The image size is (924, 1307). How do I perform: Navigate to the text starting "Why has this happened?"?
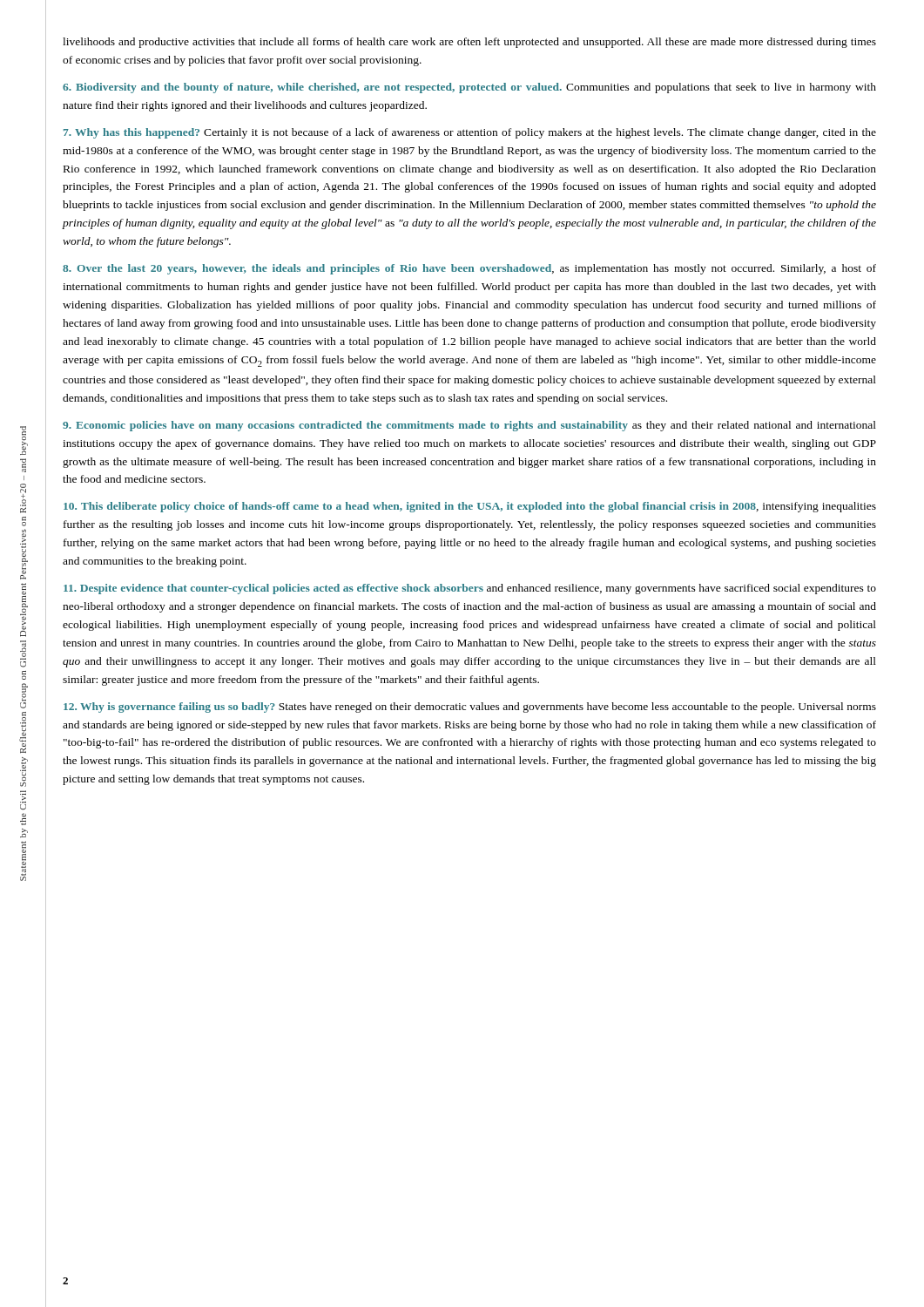point(469,187)
